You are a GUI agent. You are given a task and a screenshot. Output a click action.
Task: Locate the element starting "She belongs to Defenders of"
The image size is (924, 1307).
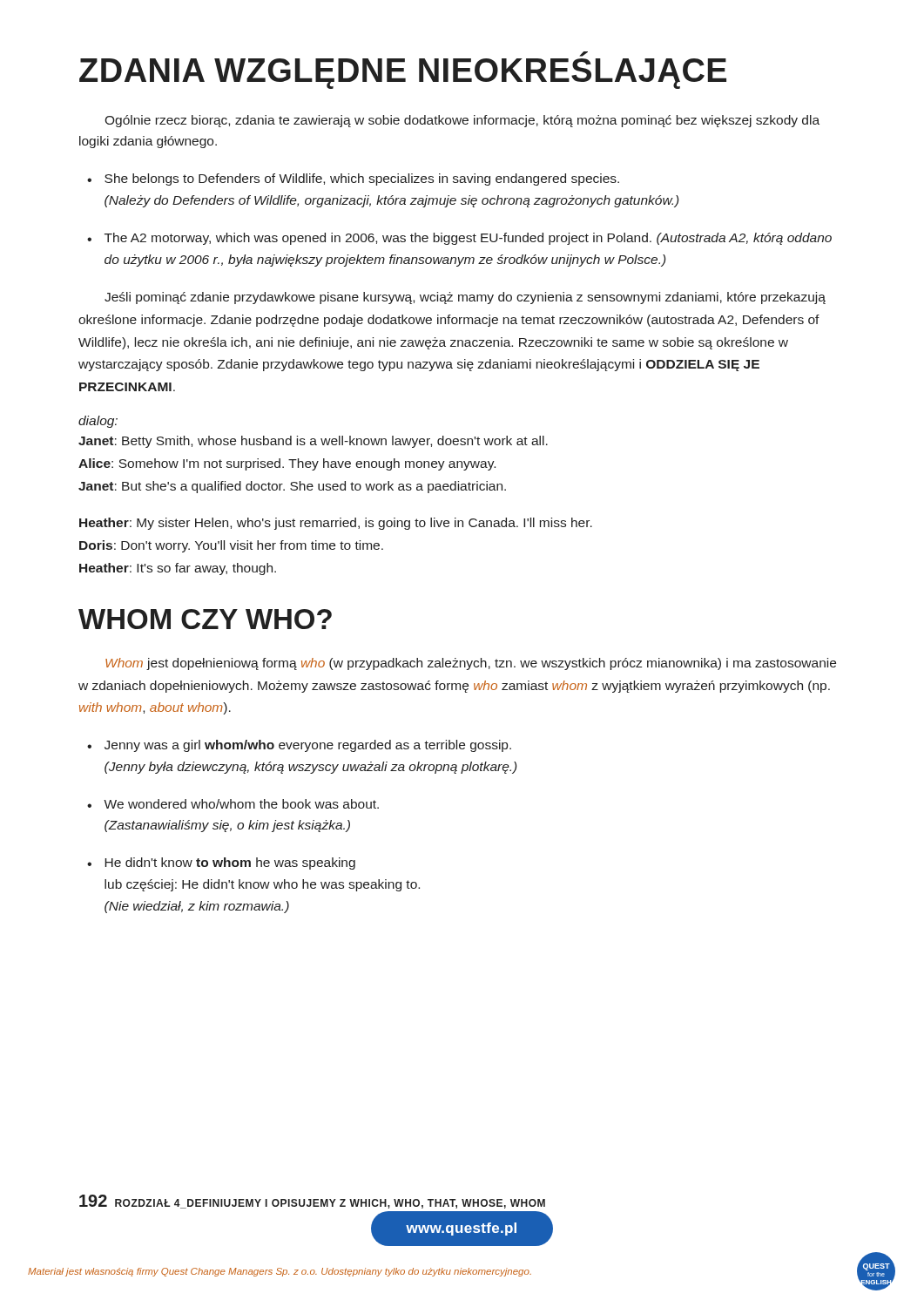pos(392,190)
